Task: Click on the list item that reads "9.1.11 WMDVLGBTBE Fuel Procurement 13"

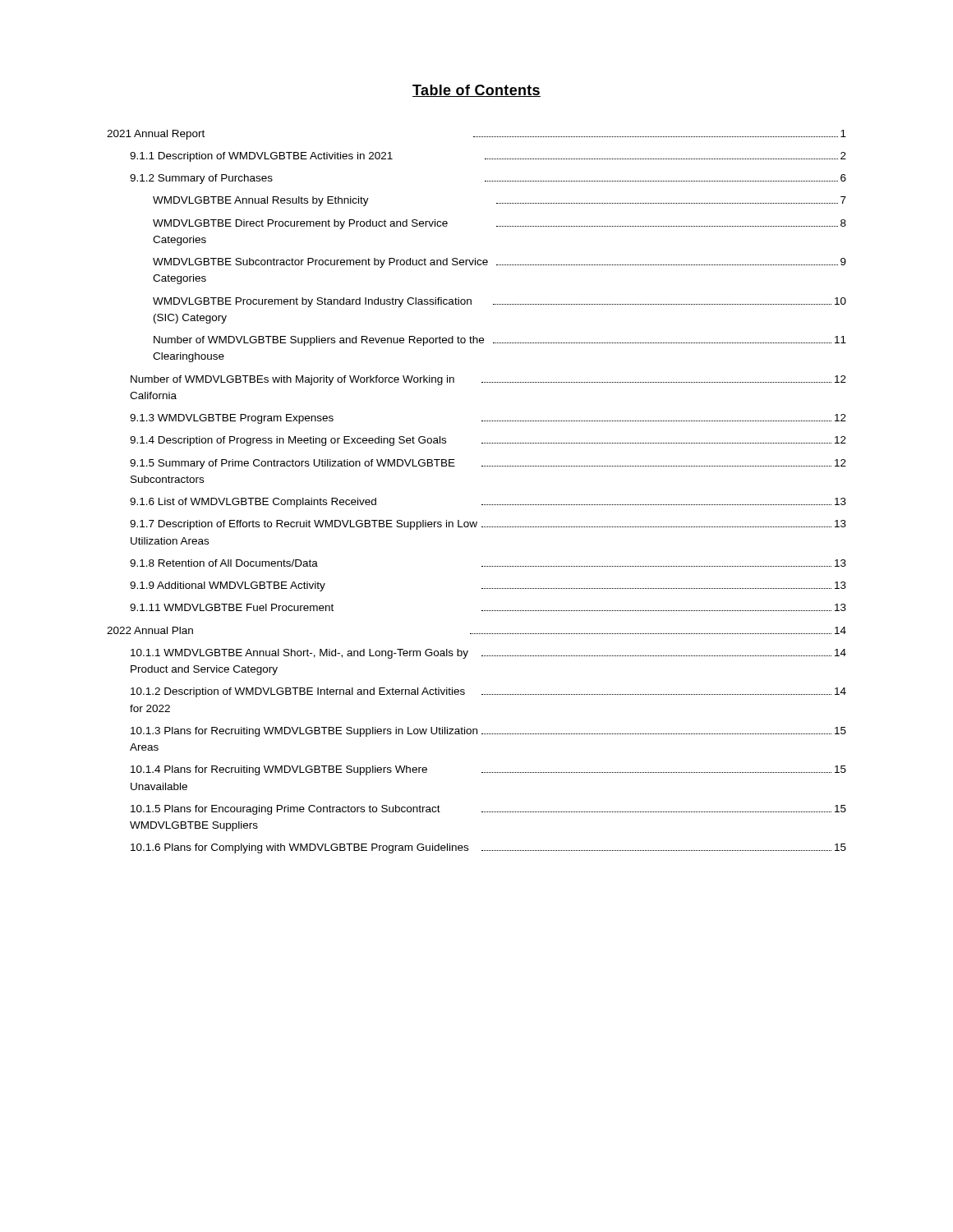Action: point(488,608)
